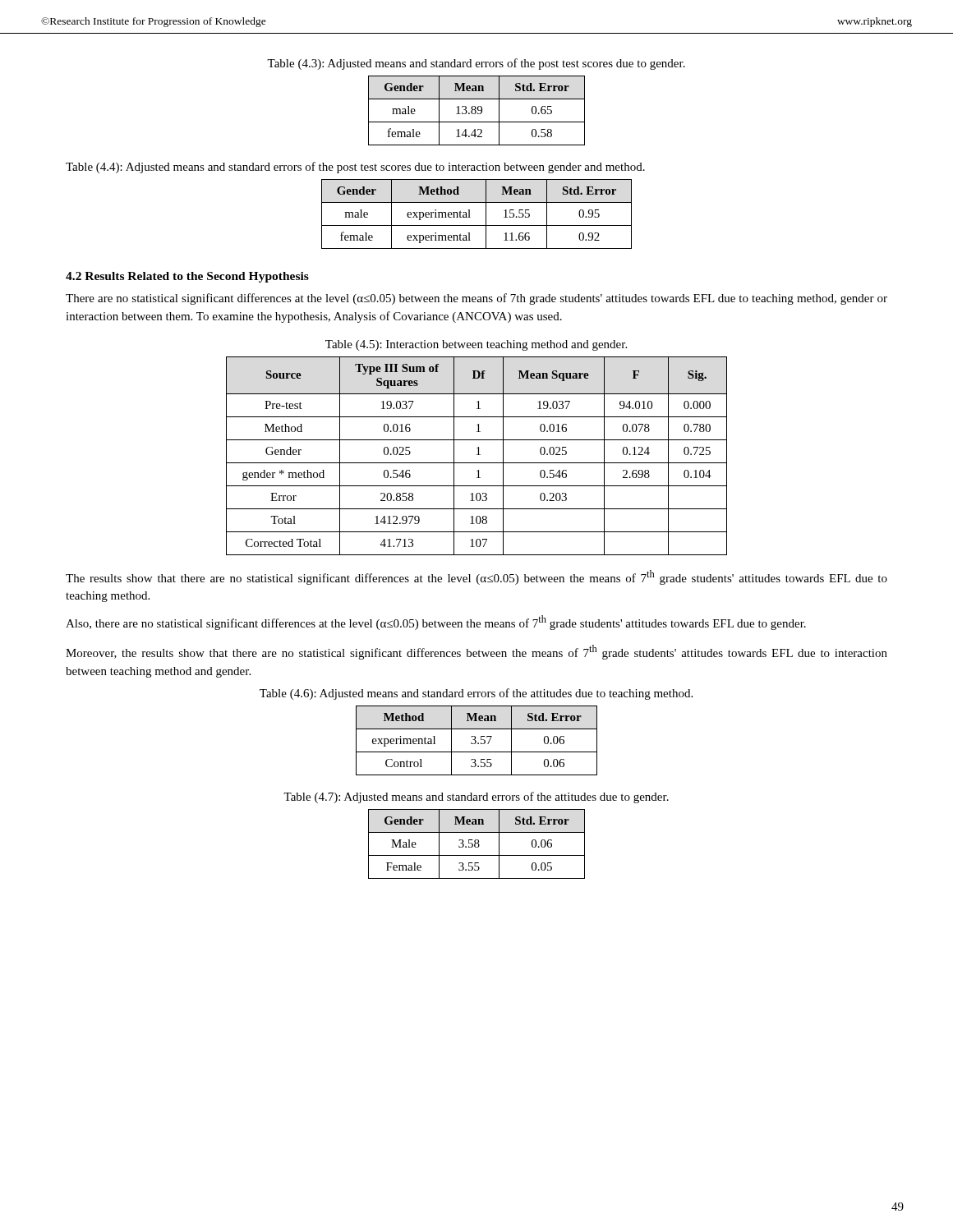953x1232 pixels.
Task: Locate the table with the text "Corrected Total"
Action: coord(476,455)
